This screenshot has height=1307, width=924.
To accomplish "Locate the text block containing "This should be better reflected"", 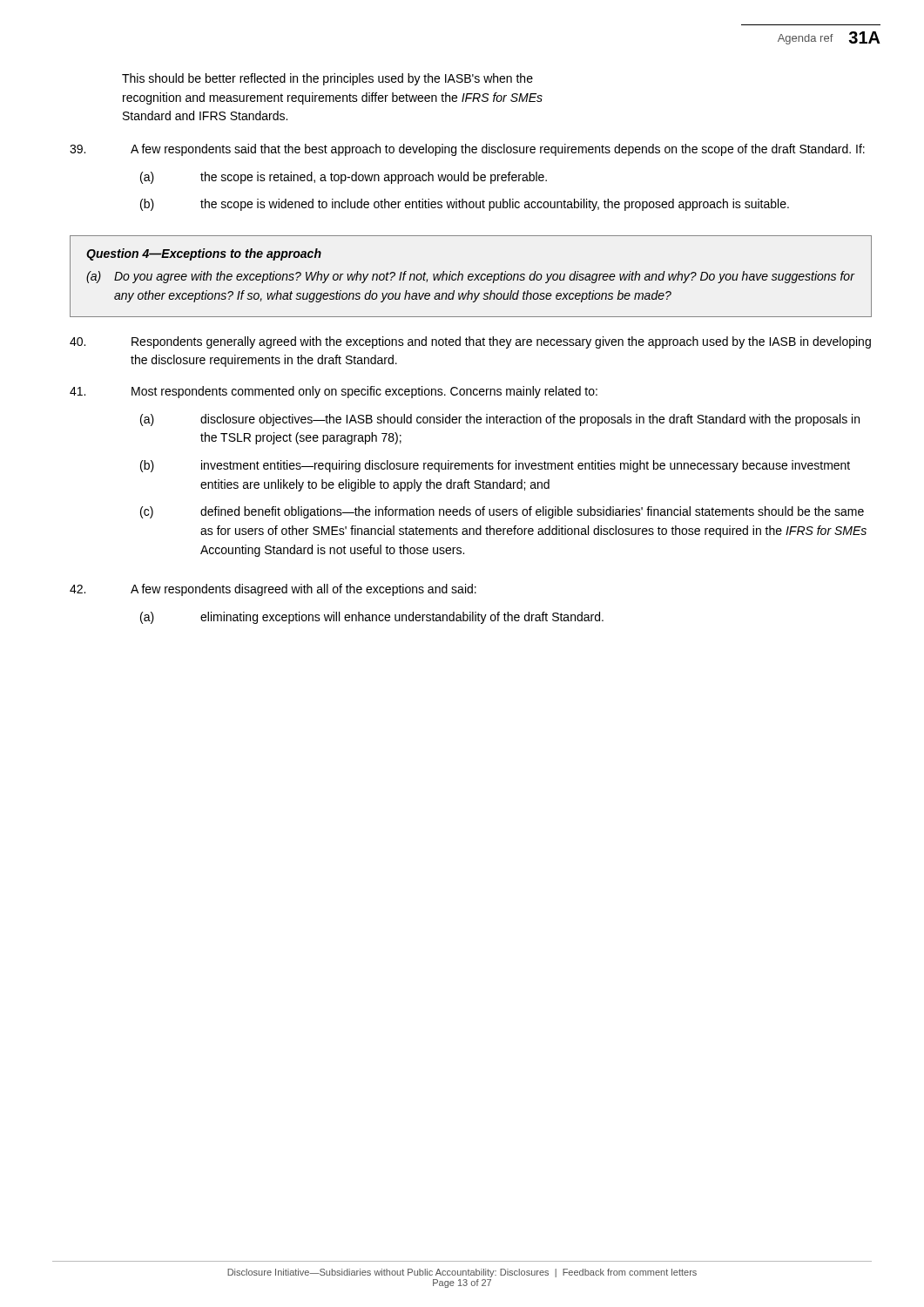I will [332, 97].
